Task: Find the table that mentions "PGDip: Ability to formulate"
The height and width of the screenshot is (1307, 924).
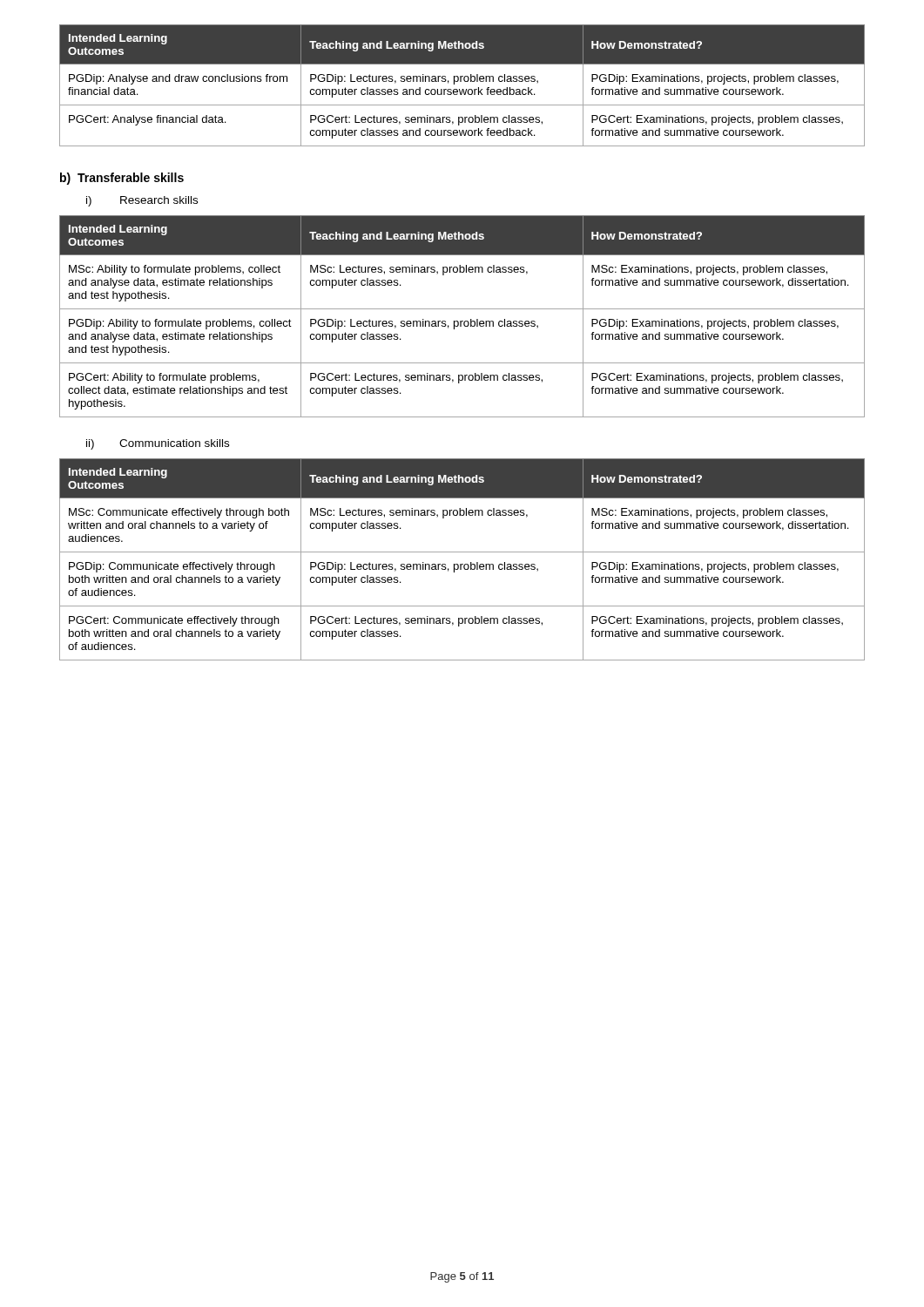Action: (462, 316)
